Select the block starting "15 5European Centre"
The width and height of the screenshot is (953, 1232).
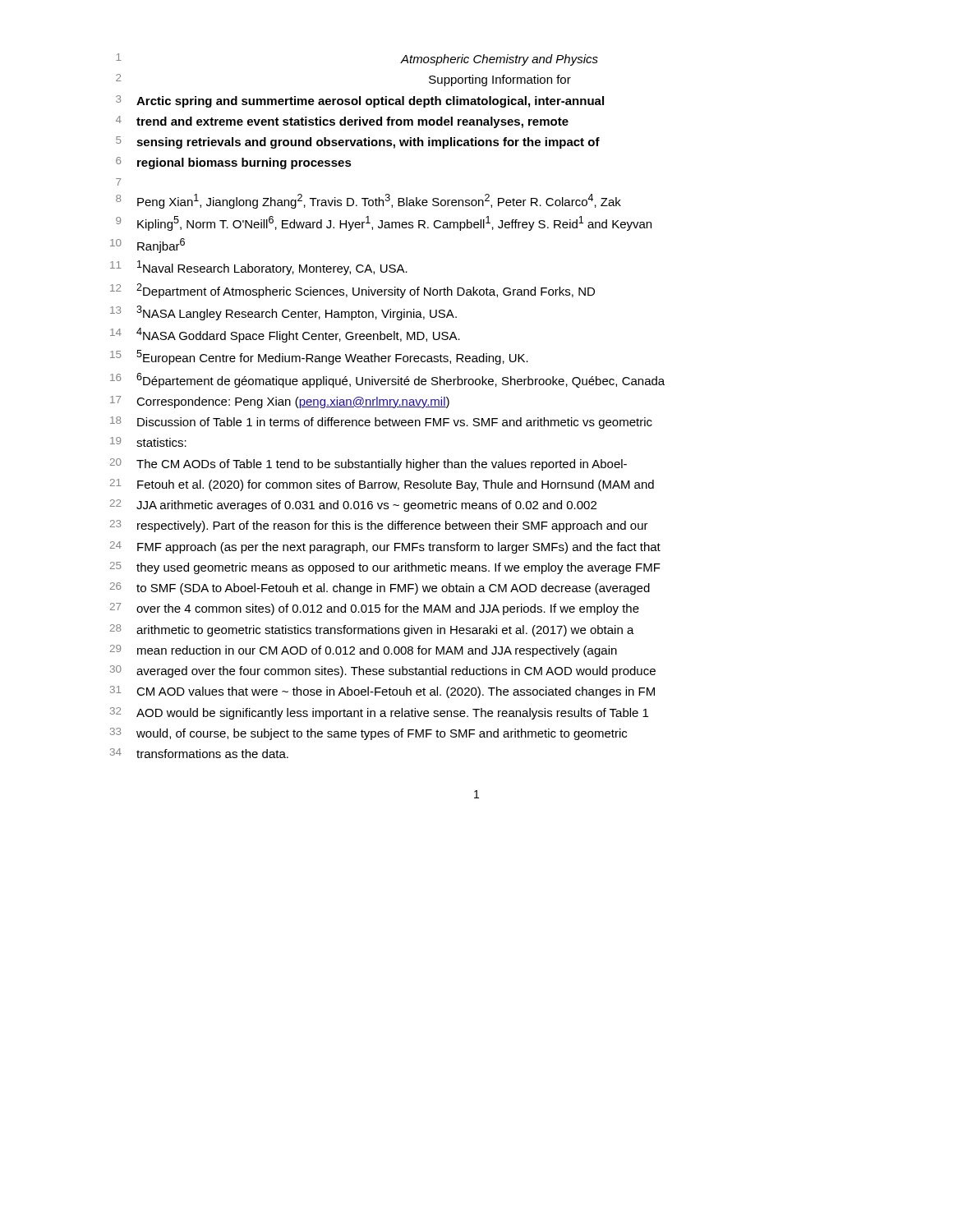476,357
